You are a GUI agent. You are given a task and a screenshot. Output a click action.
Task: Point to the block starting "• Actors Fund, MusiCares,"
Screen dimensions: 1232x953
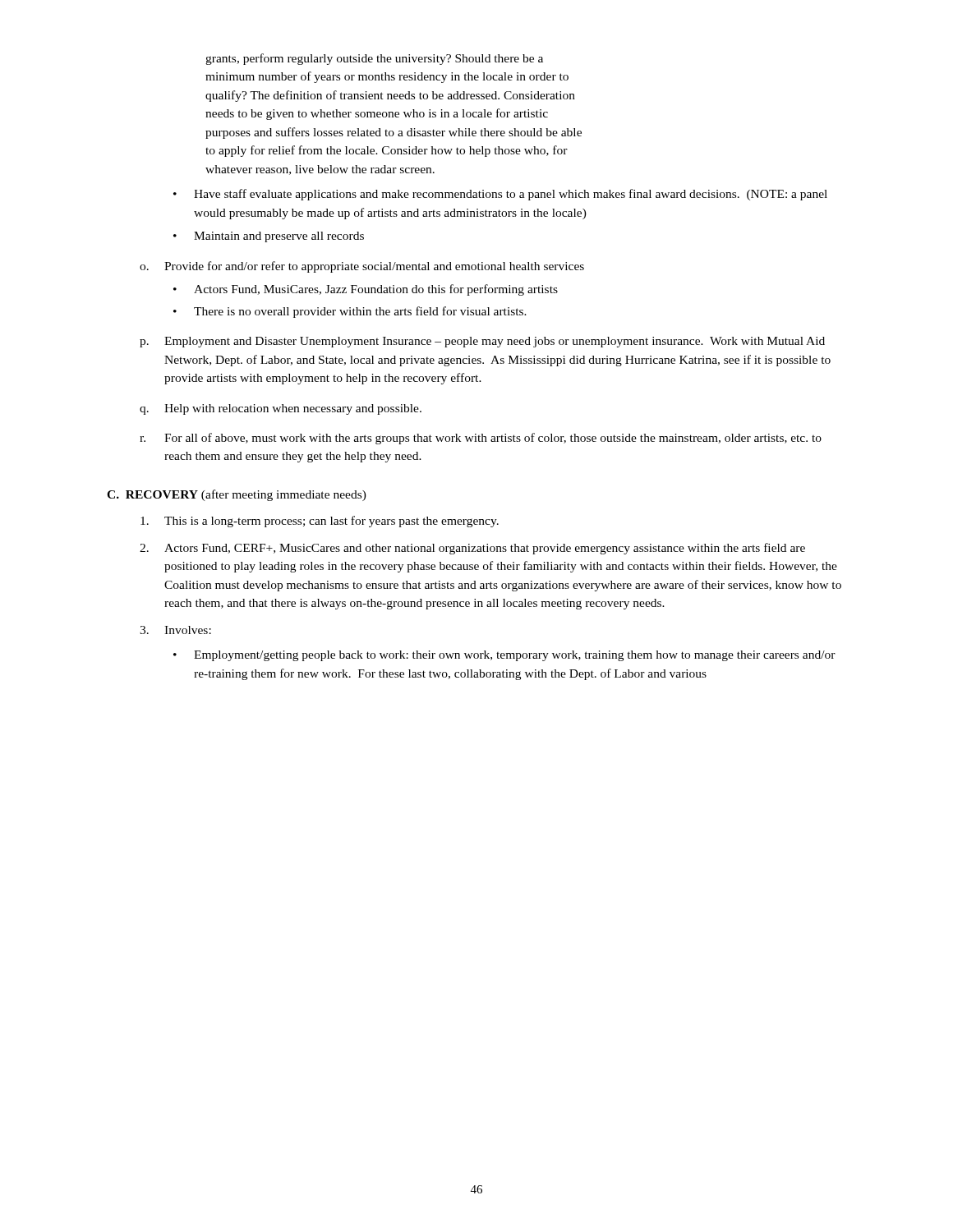click(x=365, y=289)
